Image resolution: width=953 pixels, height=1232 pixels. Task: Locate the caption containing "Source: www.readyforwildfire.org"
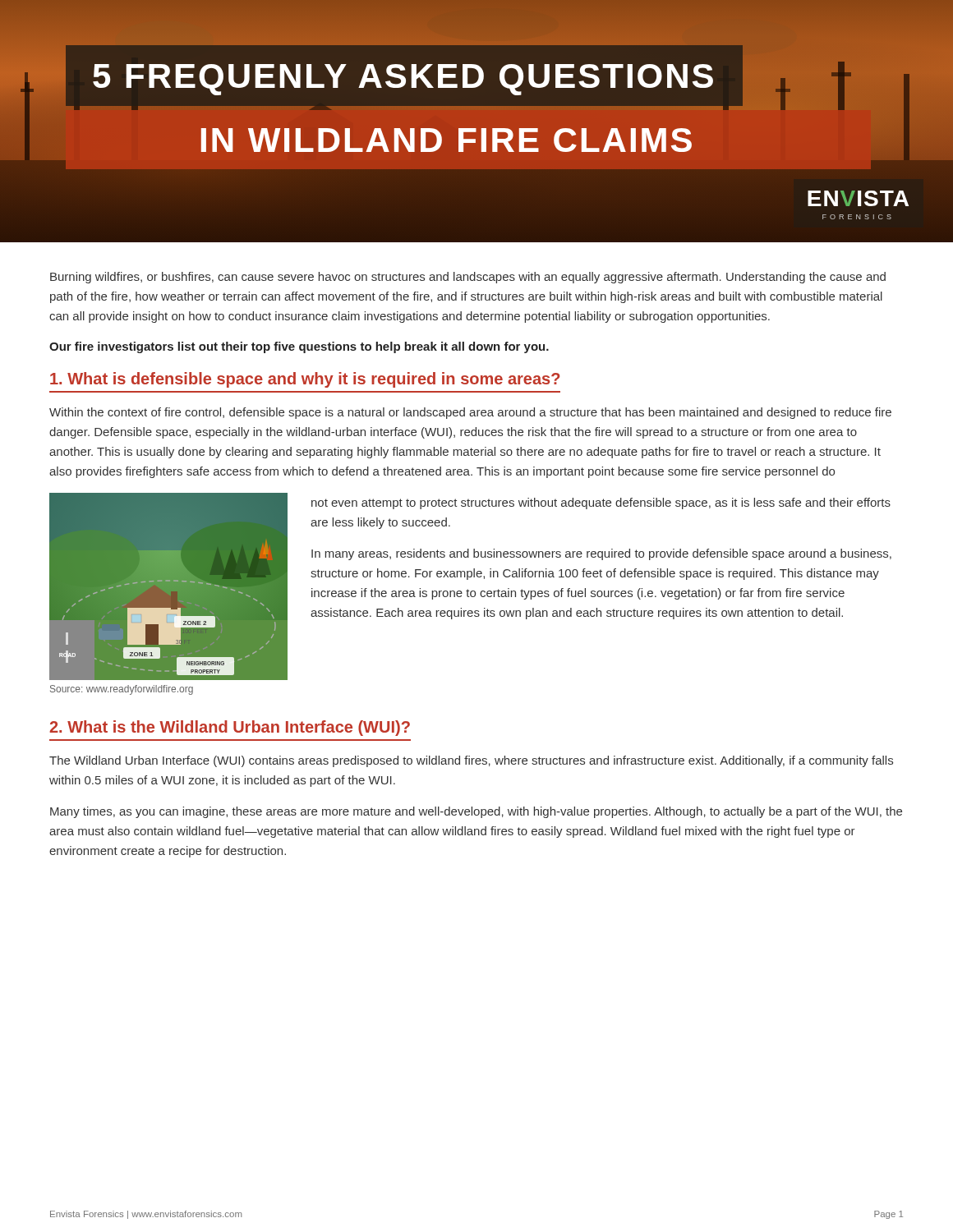click(x=121, y=689)
